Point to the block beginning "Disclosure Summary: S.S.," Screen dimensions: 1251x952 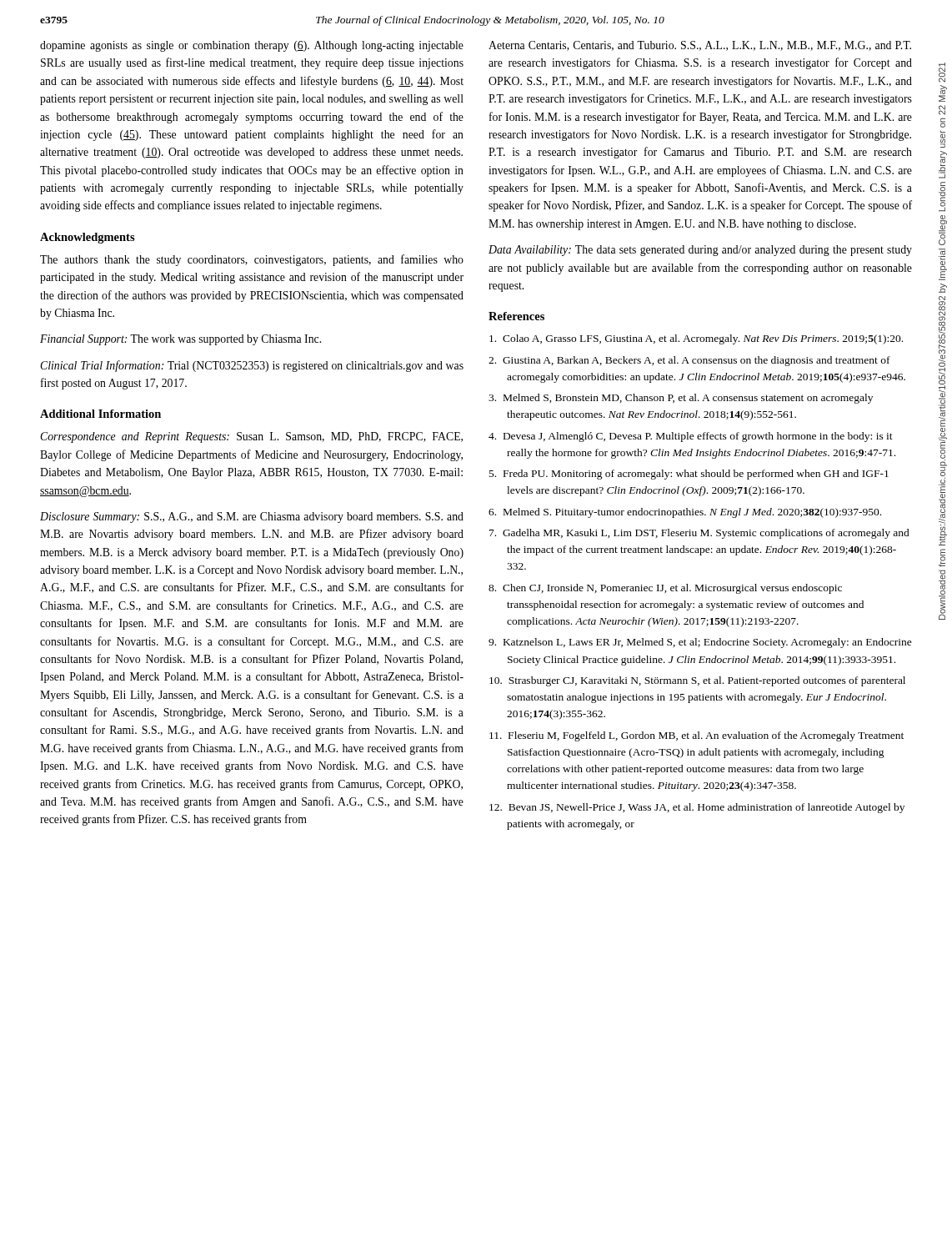pos(252,668)
